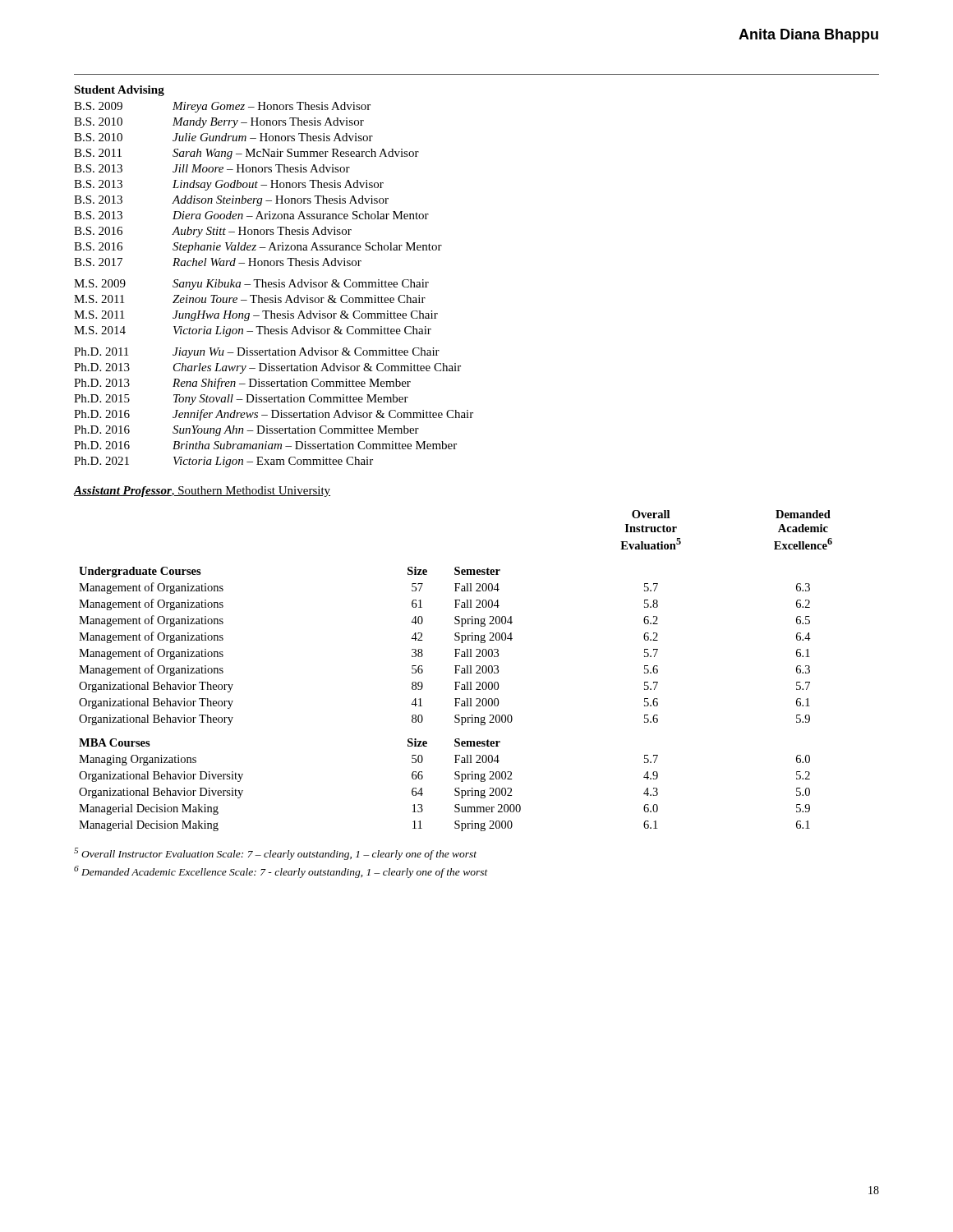Click on the passage starting "6 Demanded Academic Excellence Scale: 7 - clearly"
The height and width of the screenshot is (1232, 953).
pos(476,871)
